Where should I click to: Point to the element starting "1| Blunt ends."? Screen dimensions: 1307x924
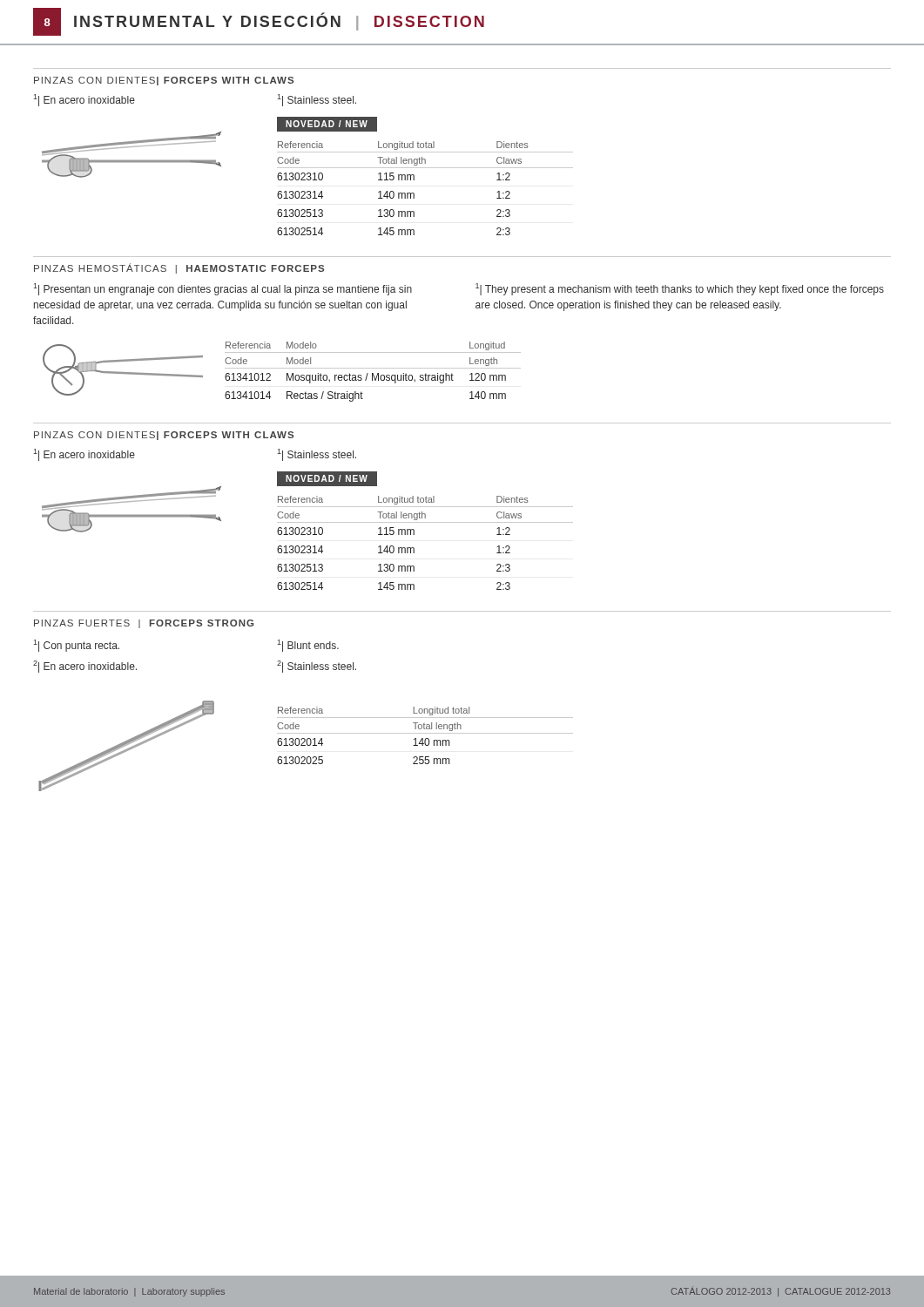(x=308, y=645)
